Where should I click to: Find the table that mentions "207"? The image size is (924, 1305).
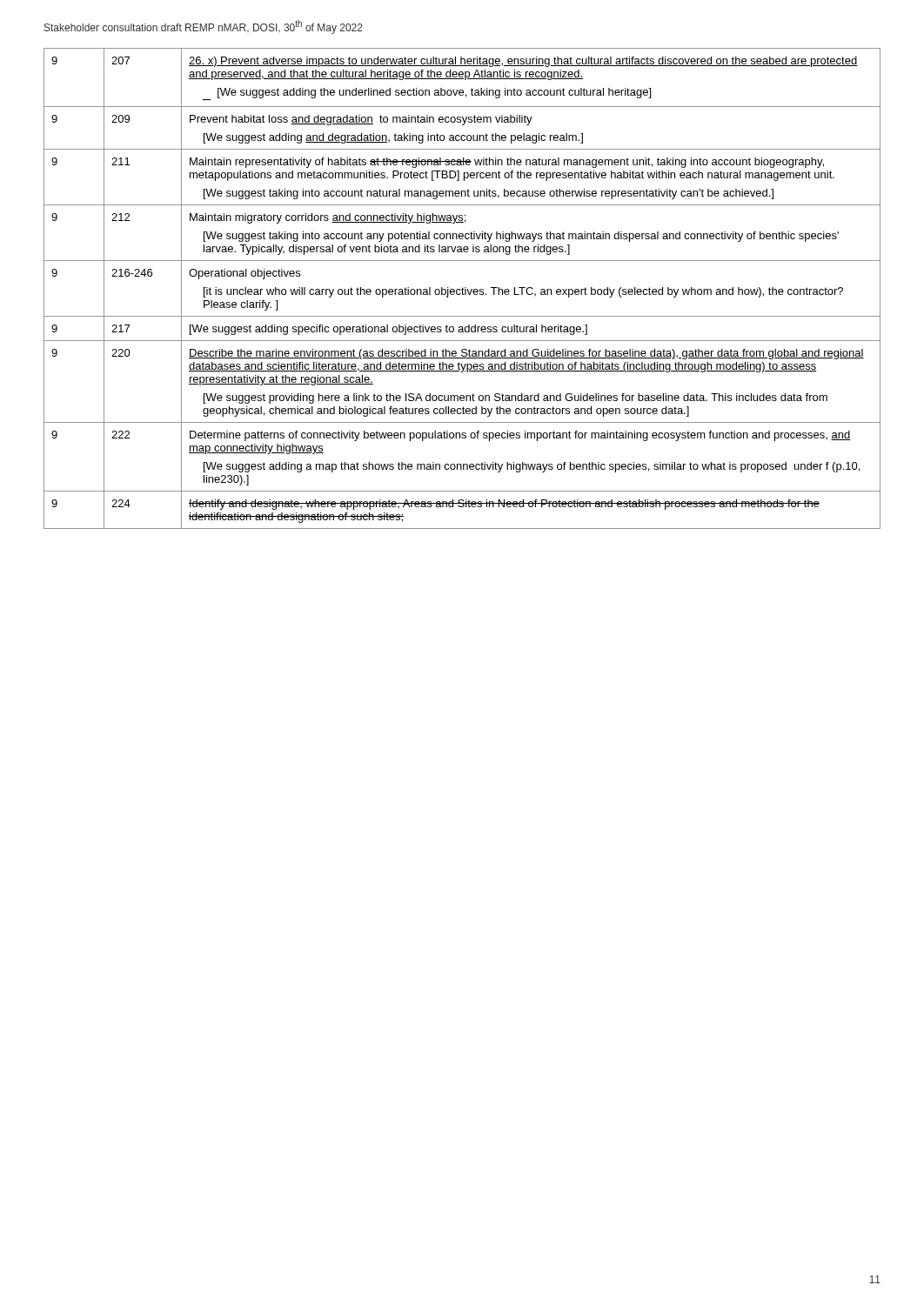tap(462, 288)
